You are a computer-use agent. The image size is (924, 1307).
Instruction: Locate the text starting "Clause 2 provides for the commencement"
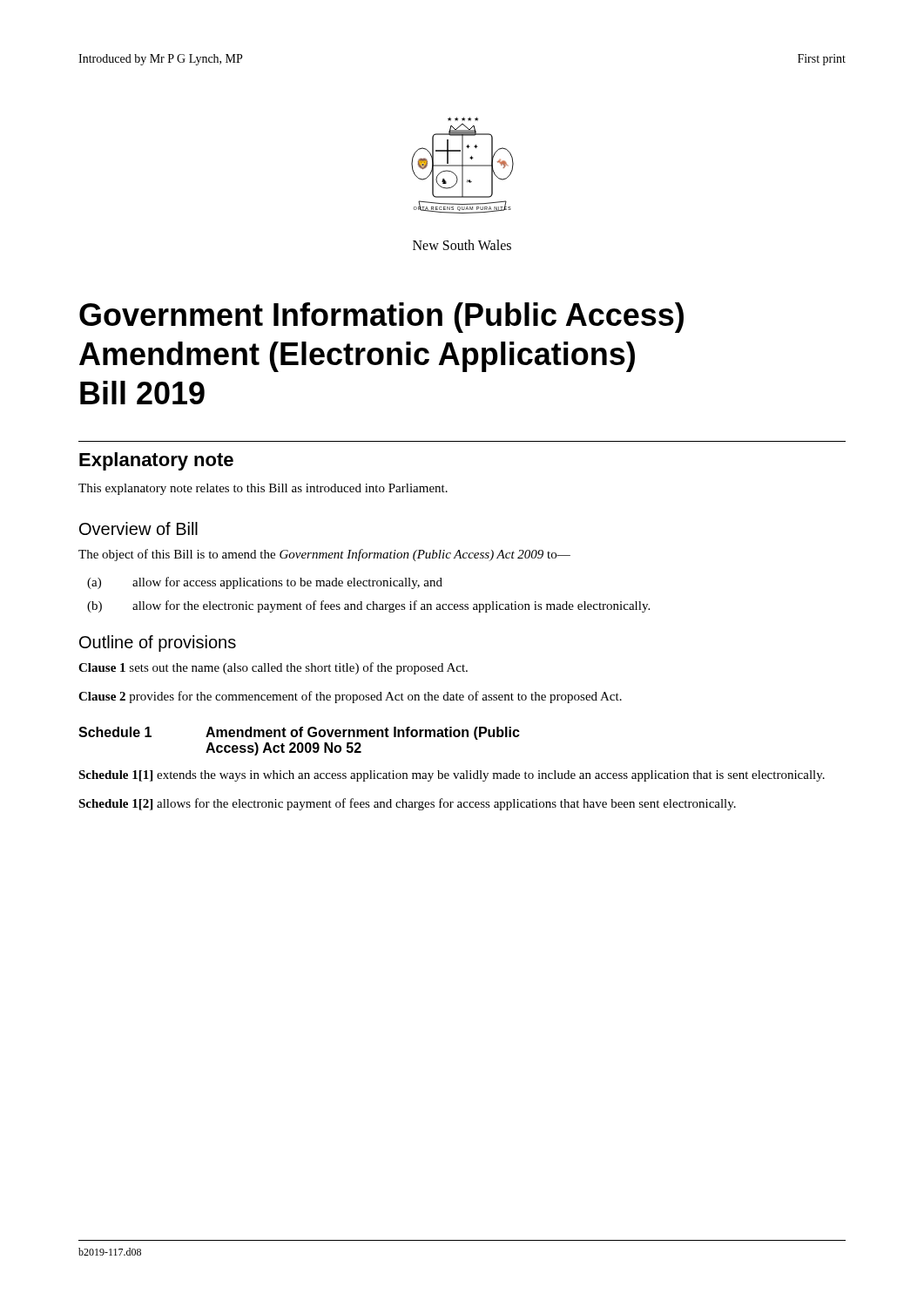coord(350,696)
